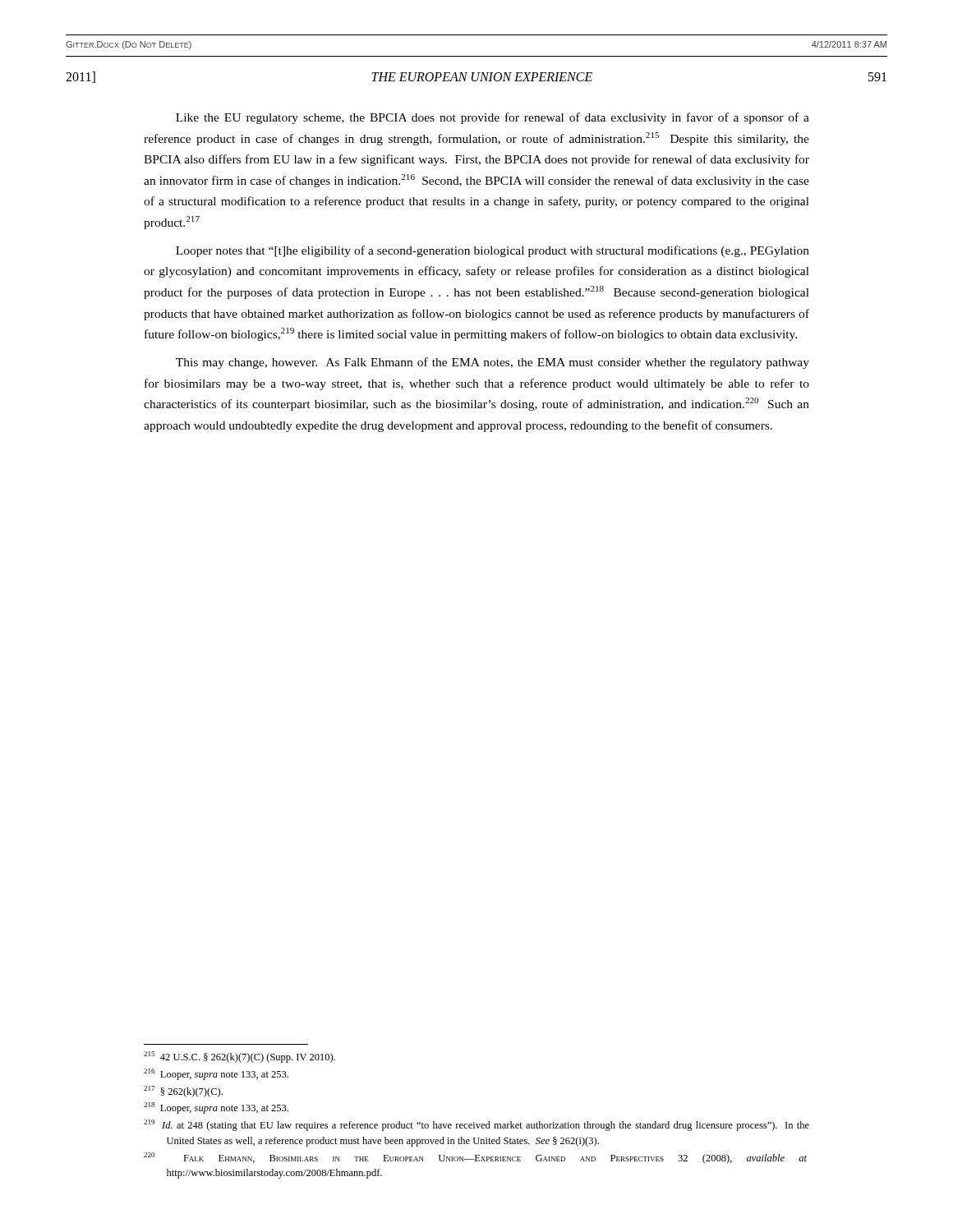This screenshot has width=953, height=1232.
Task: Click on the block starting "Like the EU regulatory scheme, the"
Action: click(x=476, y=170)
